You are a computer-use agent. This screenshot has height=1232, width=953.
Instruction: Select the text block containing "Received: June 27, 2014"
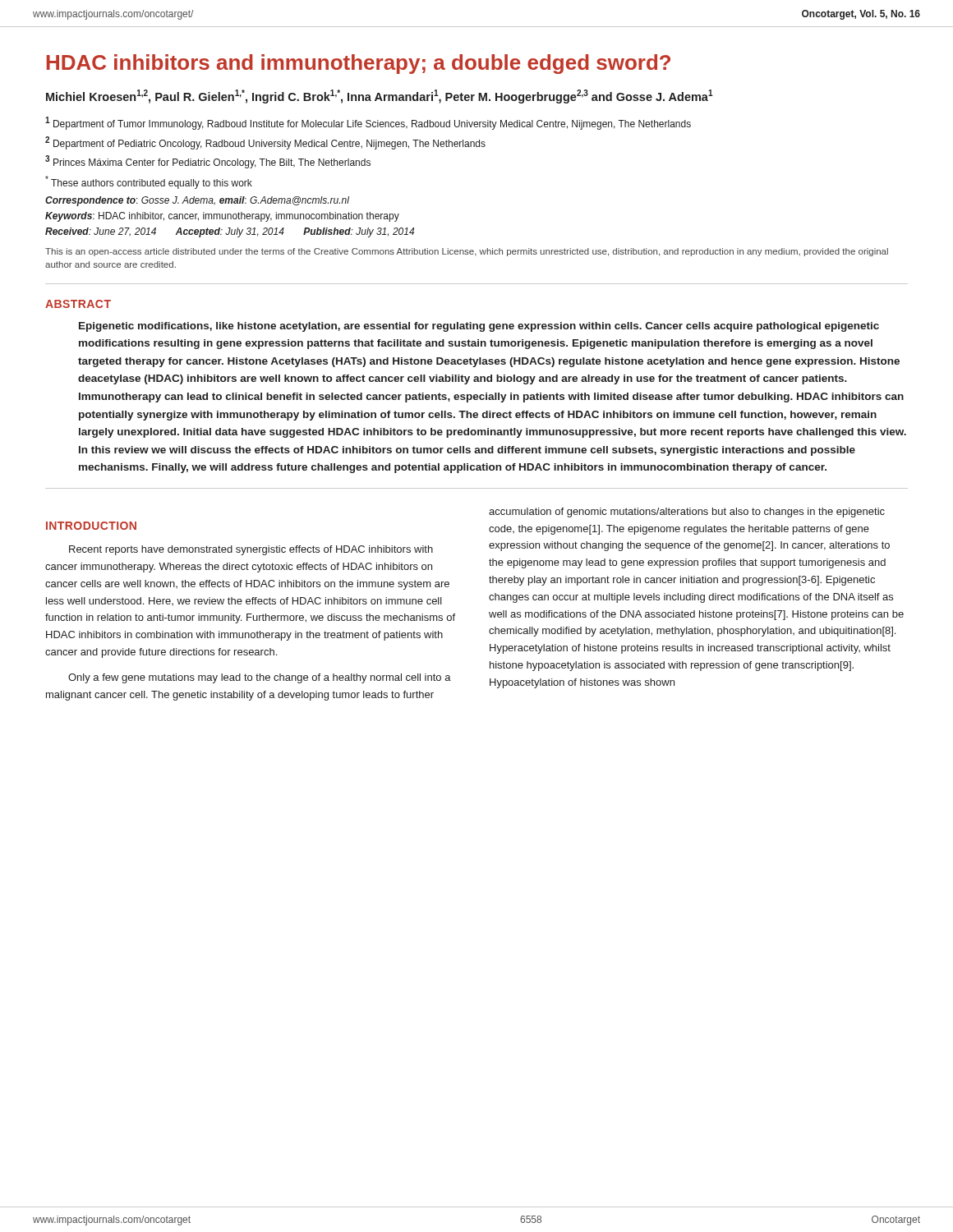[230, 231]
